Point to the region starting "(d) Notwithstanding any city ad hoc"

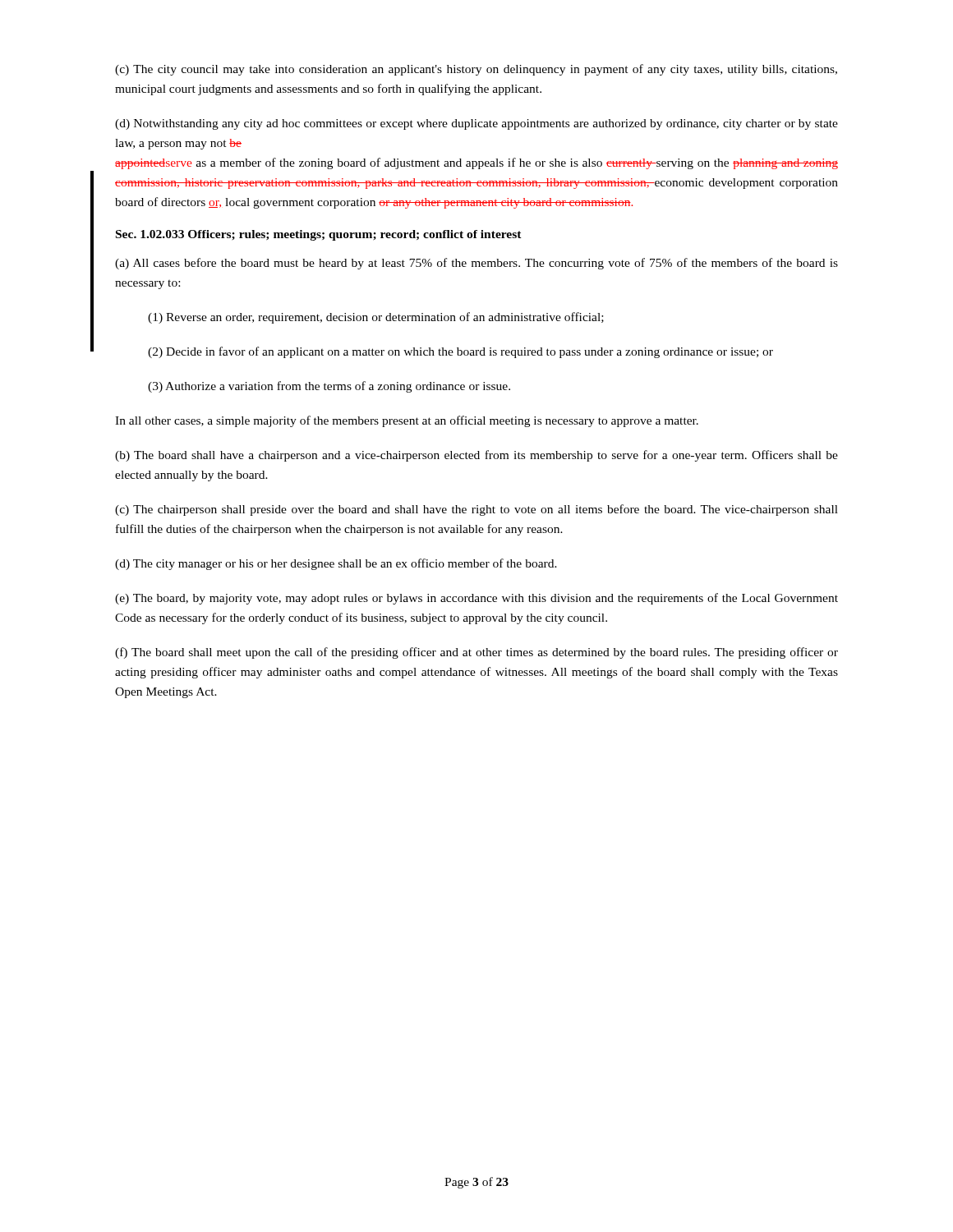tap(476, 162)
